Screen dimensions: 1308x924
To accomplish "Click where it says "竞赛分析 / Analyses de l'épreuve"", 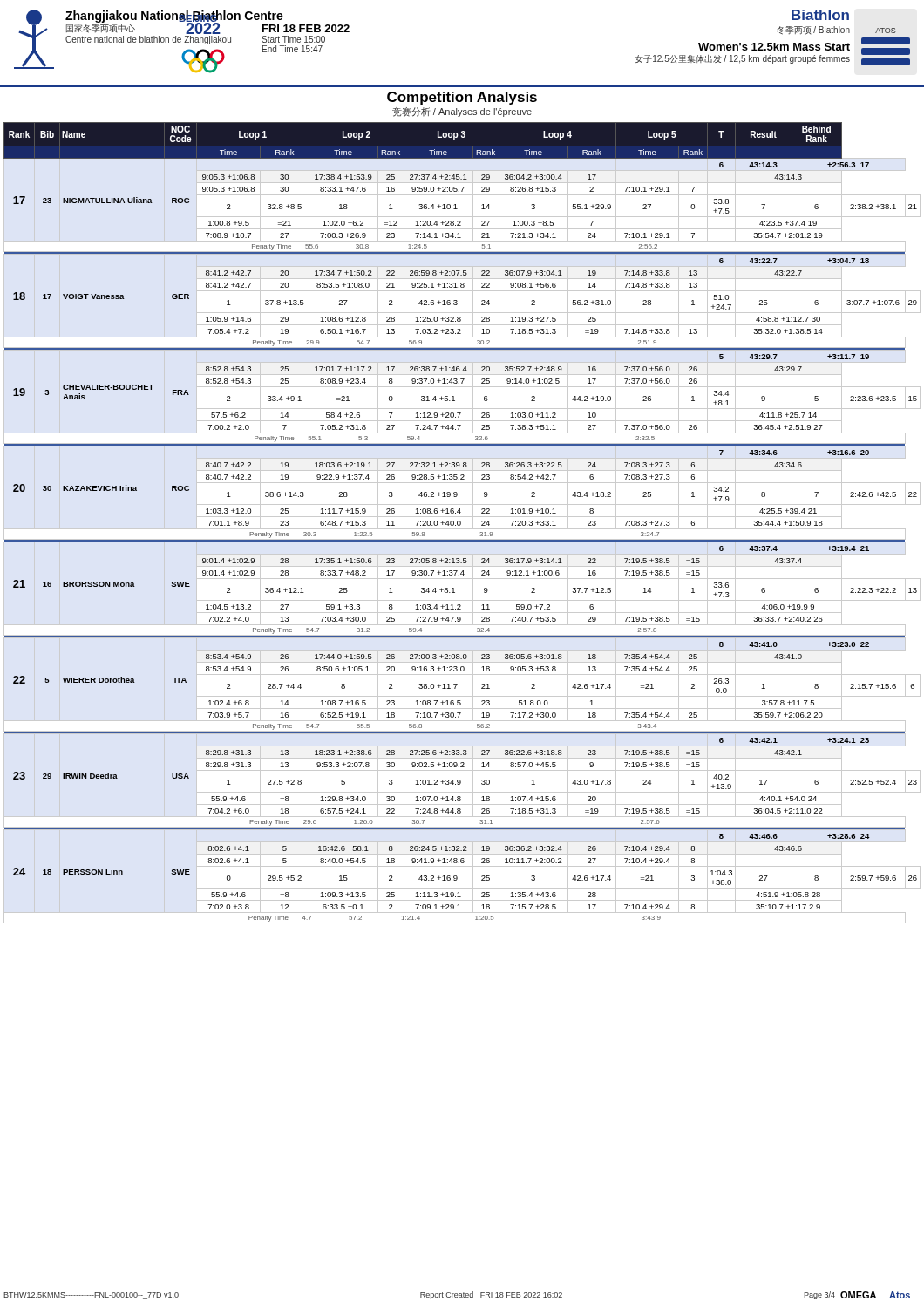I will coord(462,112).
